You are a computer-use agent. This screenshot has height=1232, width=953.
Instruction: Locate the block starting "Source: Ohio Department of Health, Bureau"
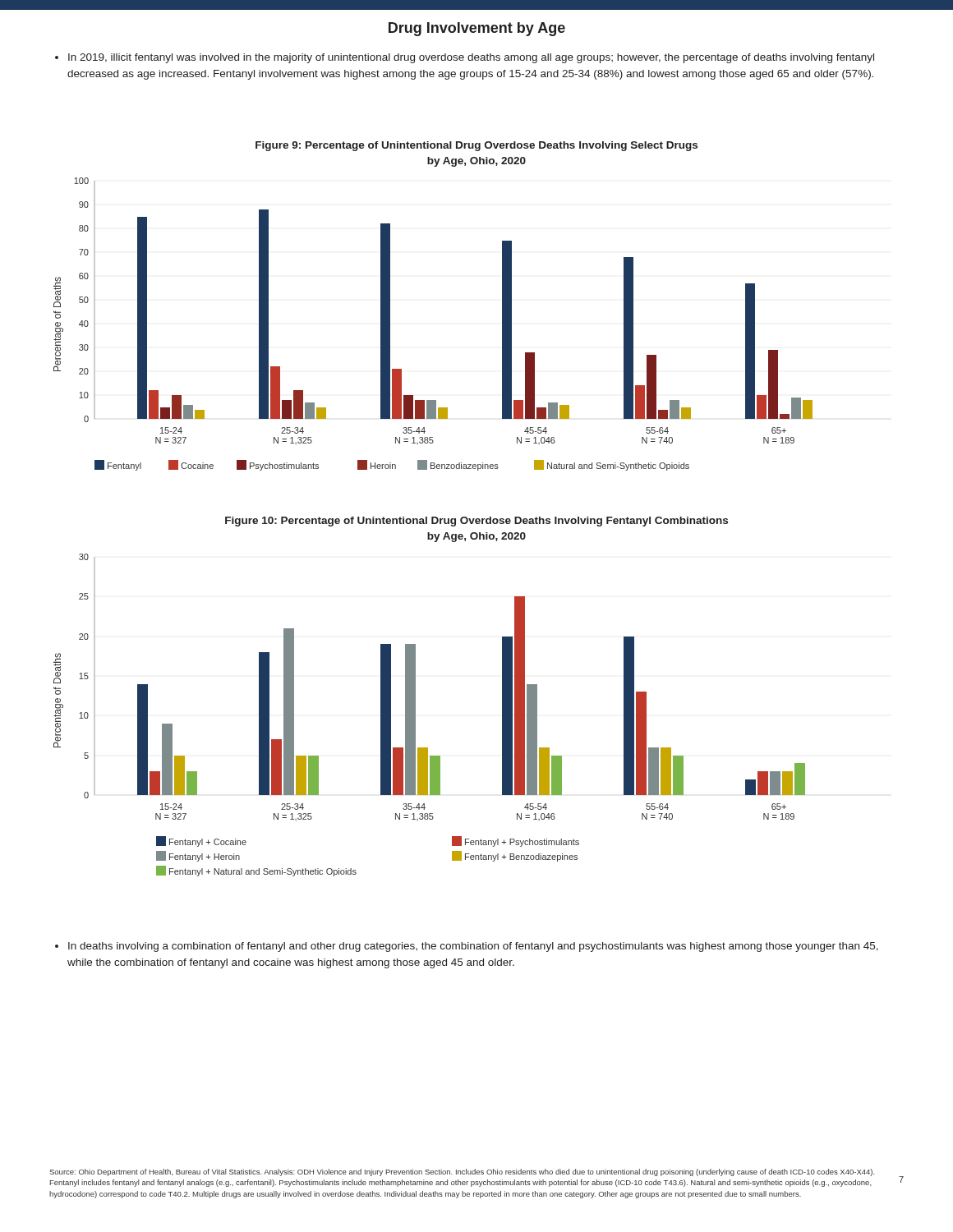pyautogui.click(x=476, y=1183)
